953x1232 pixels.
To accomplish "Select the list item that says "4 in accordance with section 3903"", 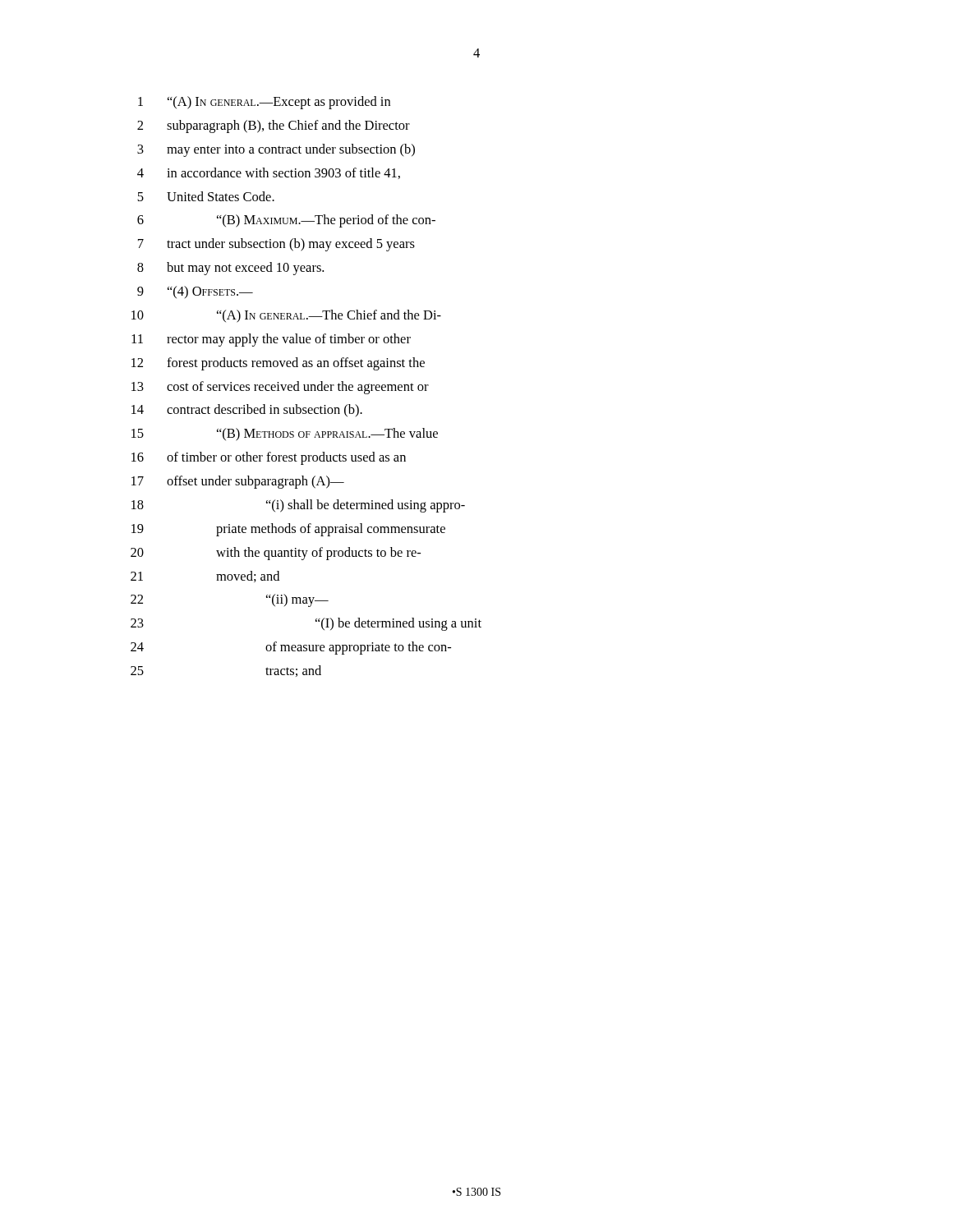I will point(269,173).
